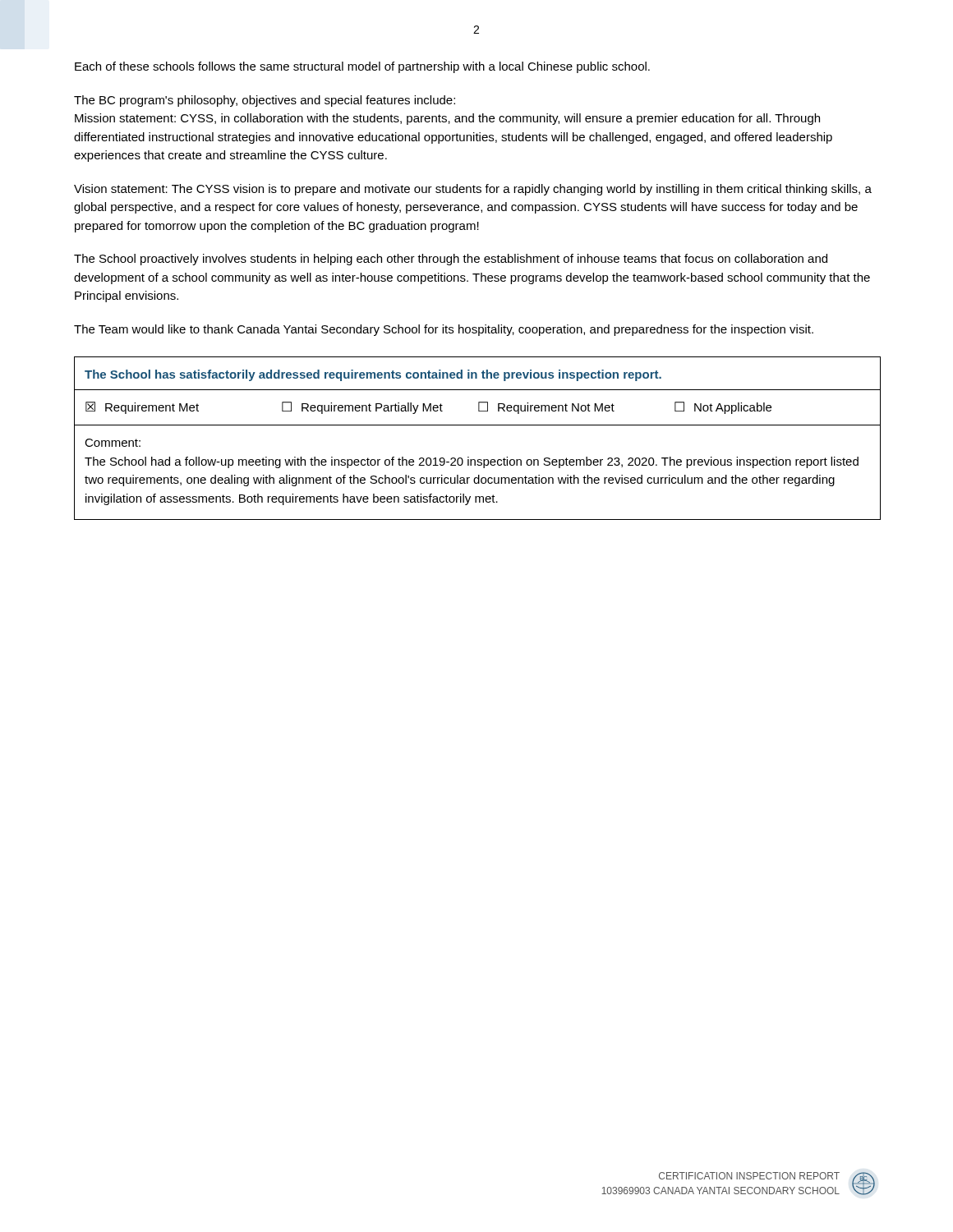Point to the block beginning "The BC program's philosophy, objectives and special"
Viewport: 953px width, 1232px height.
(453, 127)
